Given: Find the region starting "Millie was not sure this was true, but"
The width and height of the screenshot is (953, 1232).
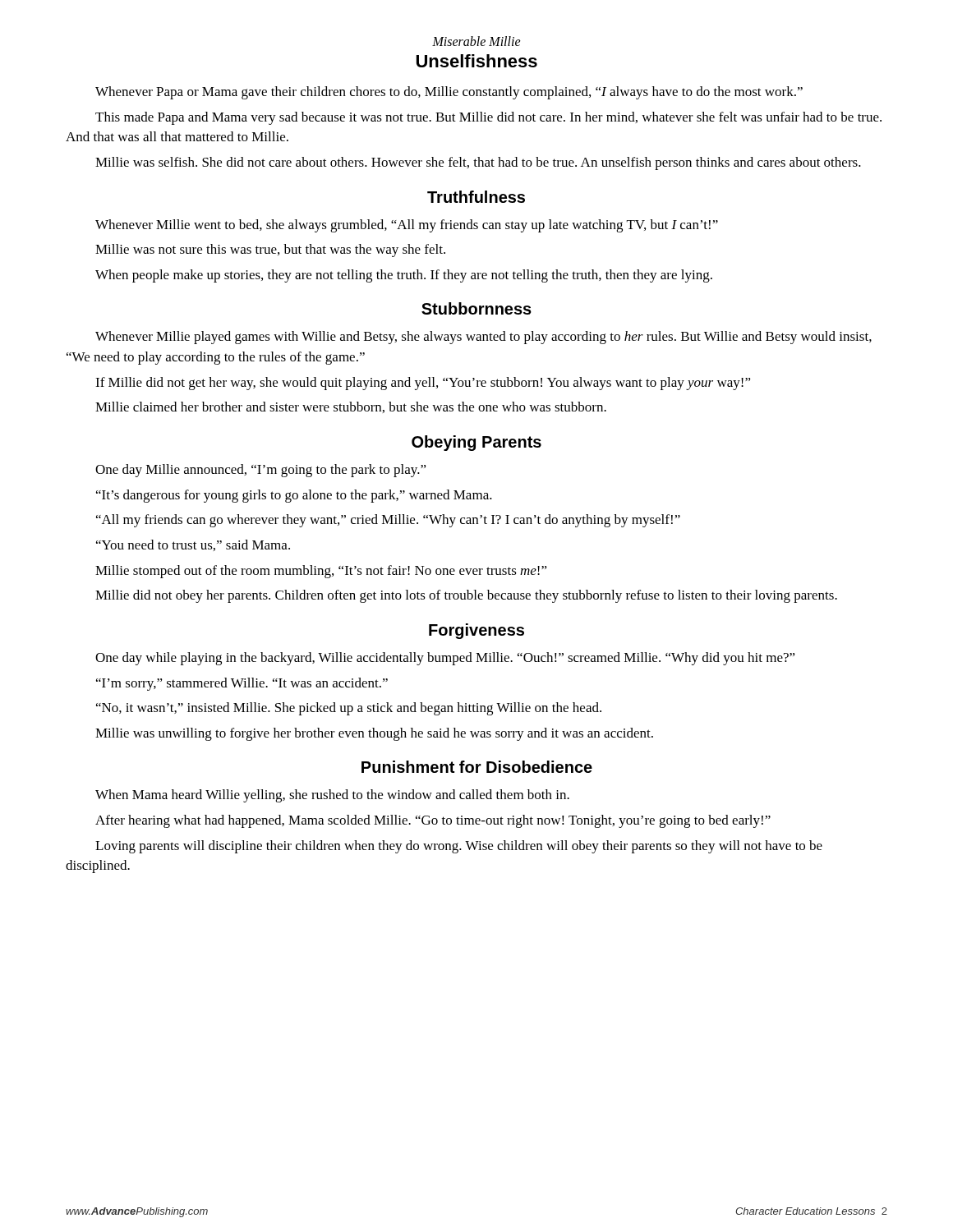Looking at the screenshot, I should 271,249.
